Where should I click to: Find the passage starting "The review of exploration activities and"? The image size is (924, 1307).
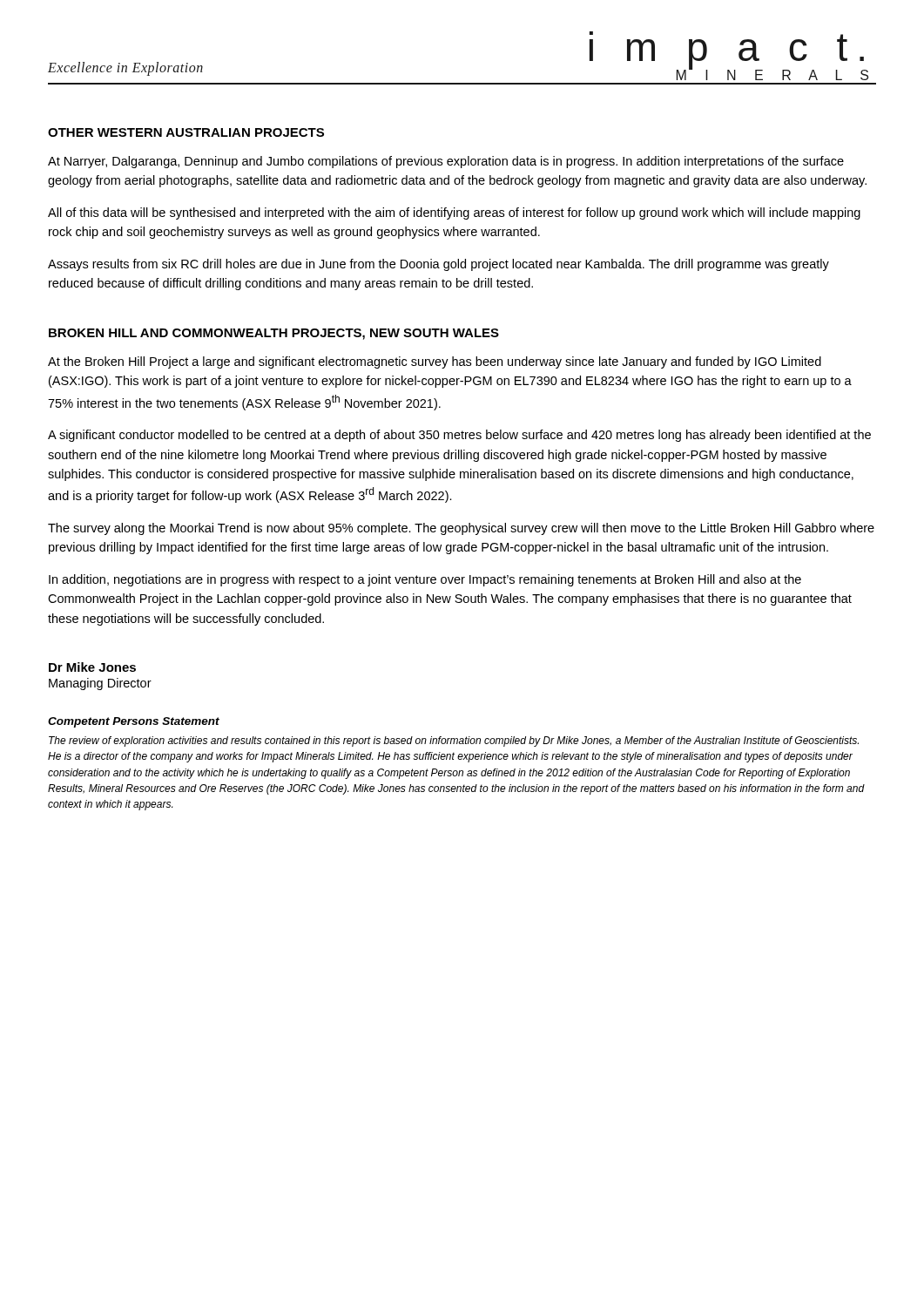pos(456,773)
